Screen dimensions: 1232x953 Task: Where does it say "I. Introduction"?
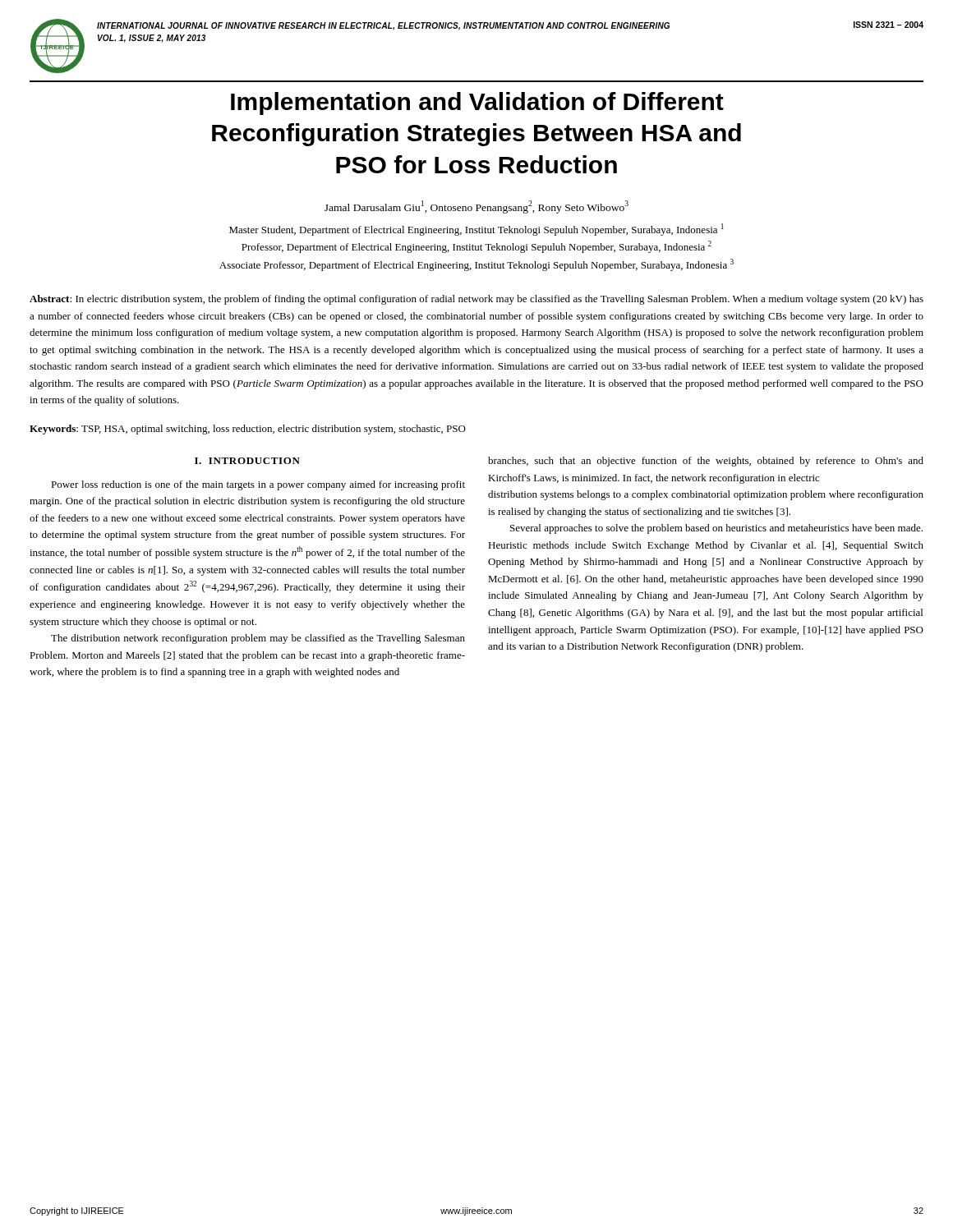click(x=247, y=461)
